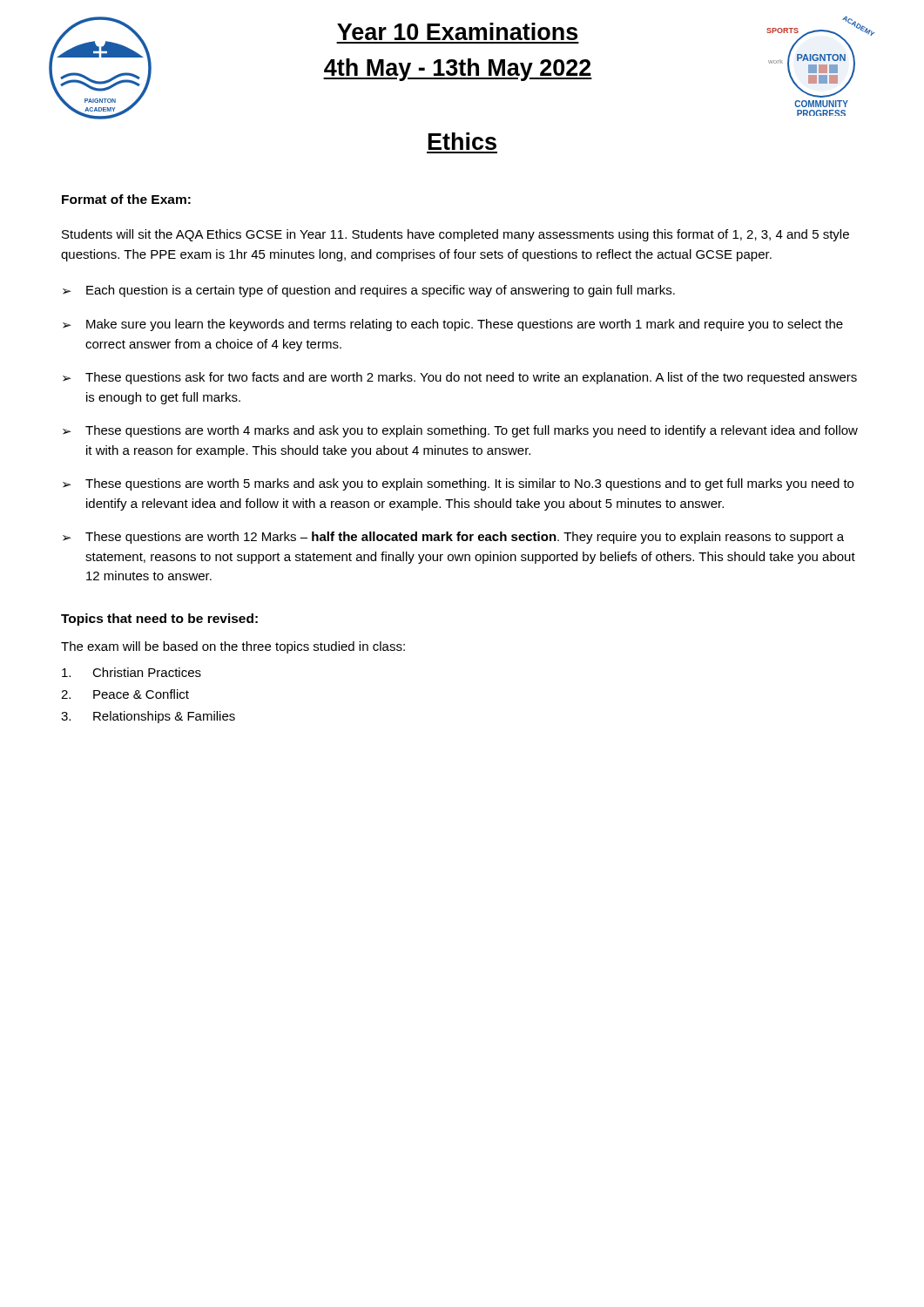The image size is (924, 1307).
Task: Locate the block of text that opens with "➢ These questions ask for two facts"
Action: click(x=464, y=387)
